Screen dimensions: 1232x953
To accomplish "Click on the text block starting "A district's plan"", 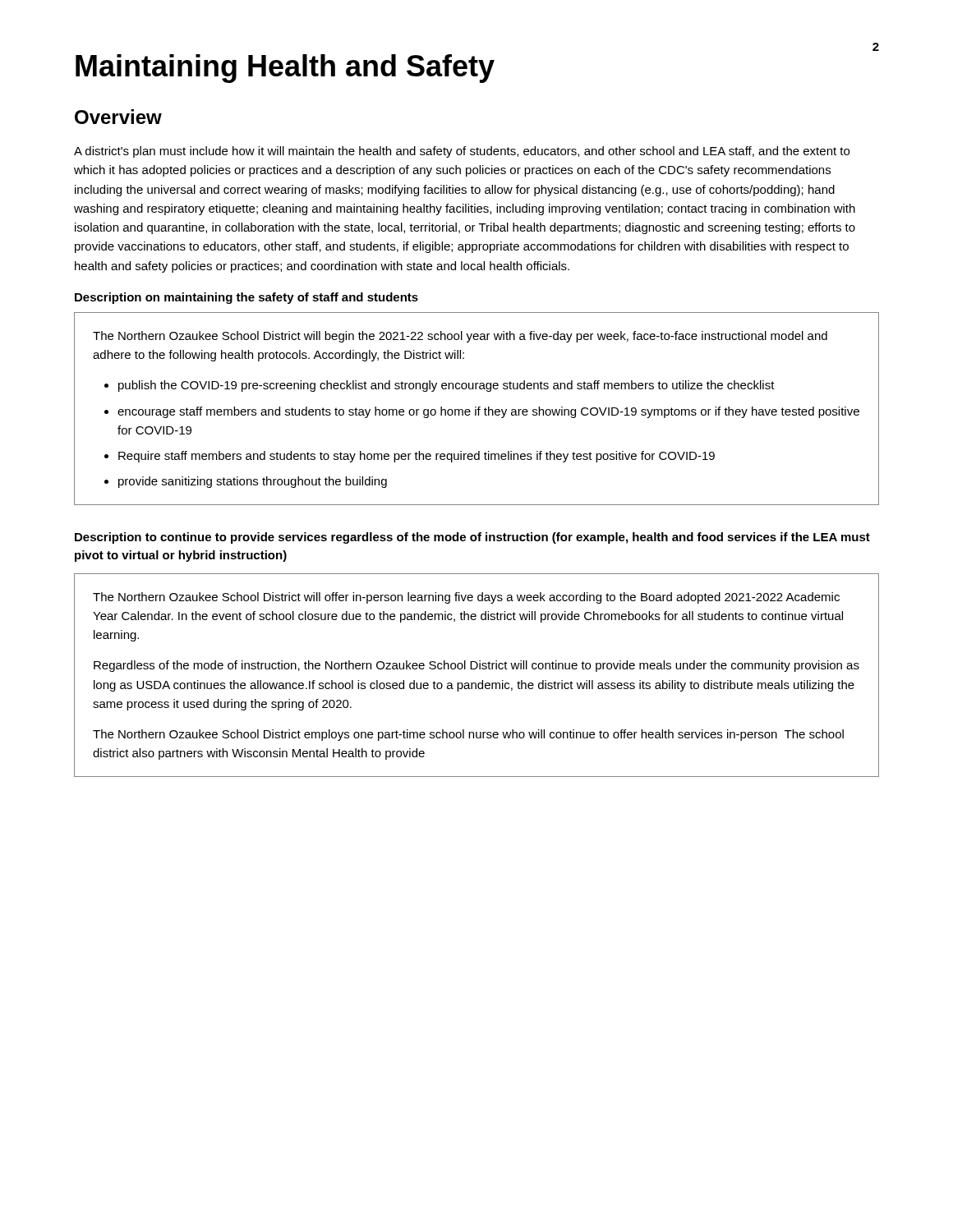I will pyautogui.click(x=476, y=208).
